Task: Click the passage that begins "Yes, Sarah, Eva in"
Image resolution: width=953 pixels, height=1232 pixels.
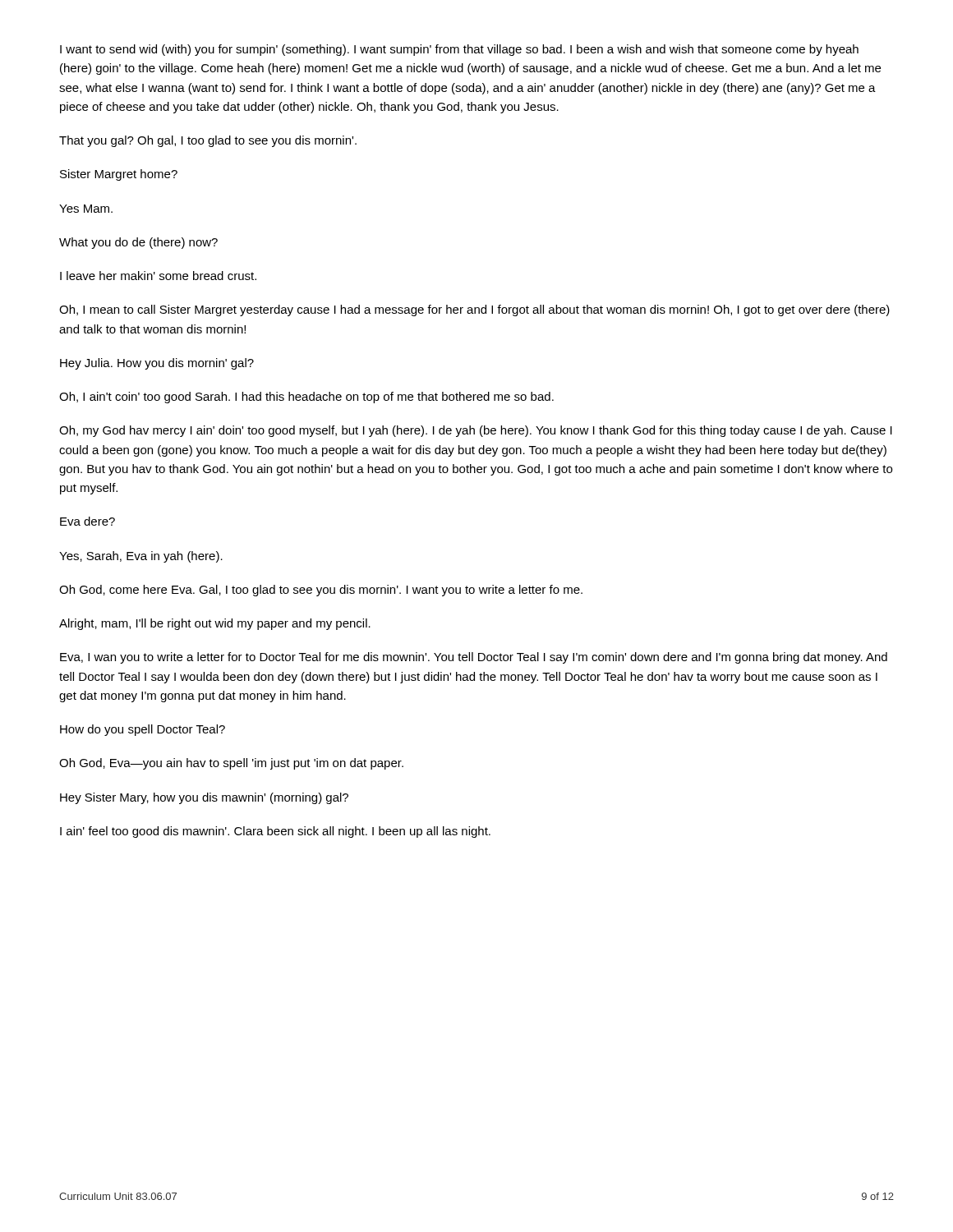Action: click(141, 555)
